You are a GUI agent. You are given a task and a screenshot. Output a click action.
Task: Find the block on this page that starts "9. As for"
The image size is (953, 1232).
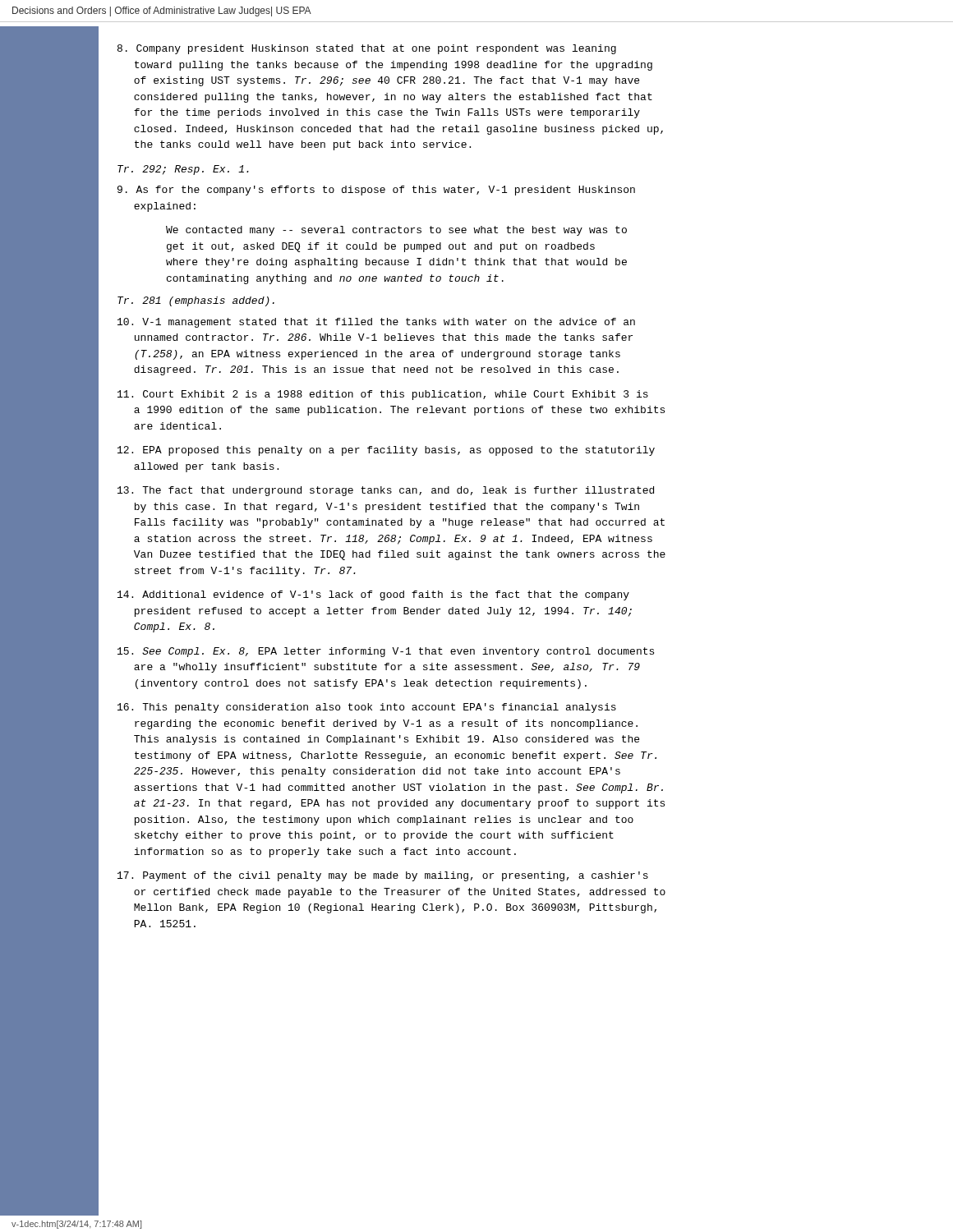(x=519, y=198)
